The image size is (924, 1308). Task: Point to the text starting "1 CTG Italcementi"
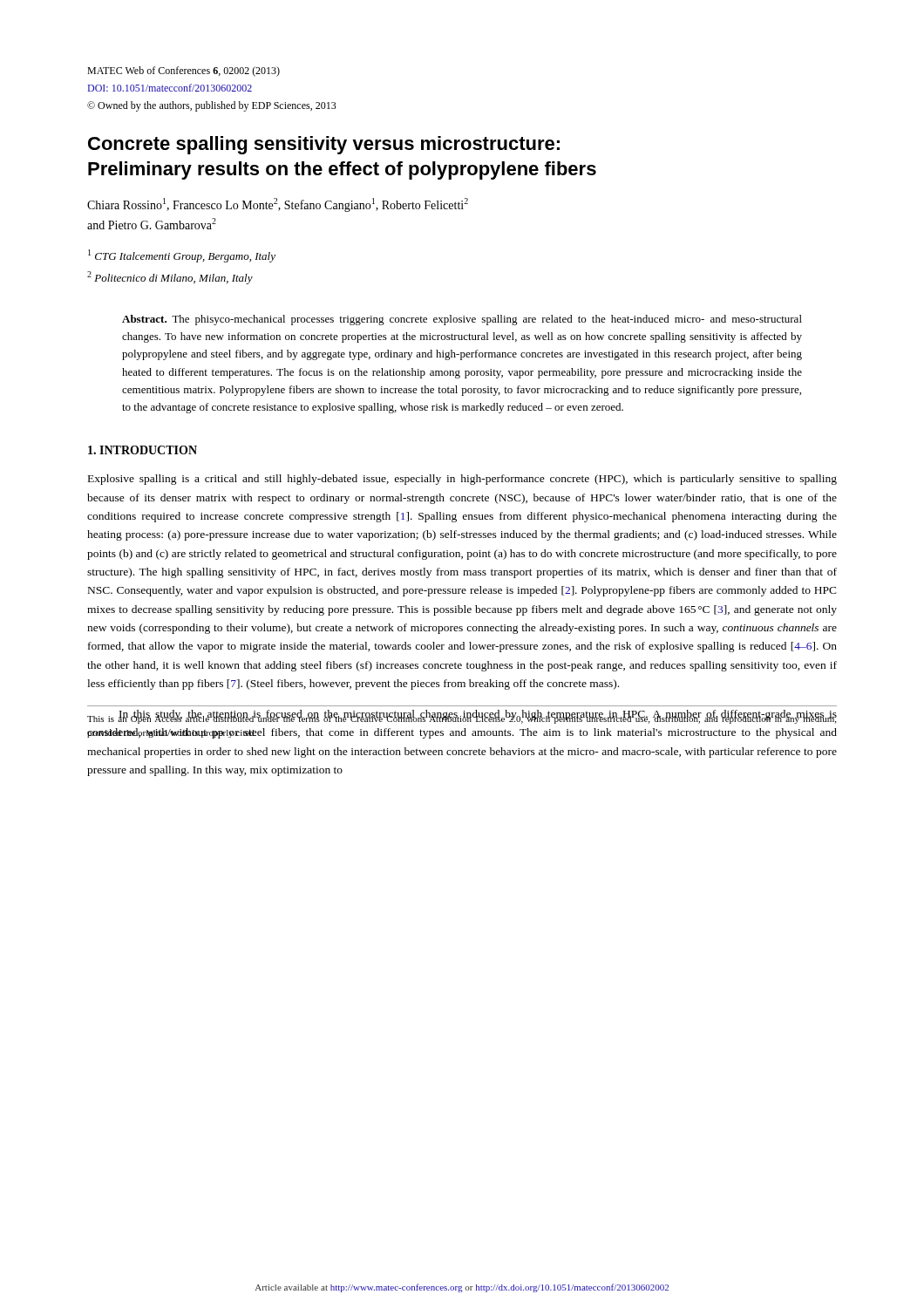point(181,266)
